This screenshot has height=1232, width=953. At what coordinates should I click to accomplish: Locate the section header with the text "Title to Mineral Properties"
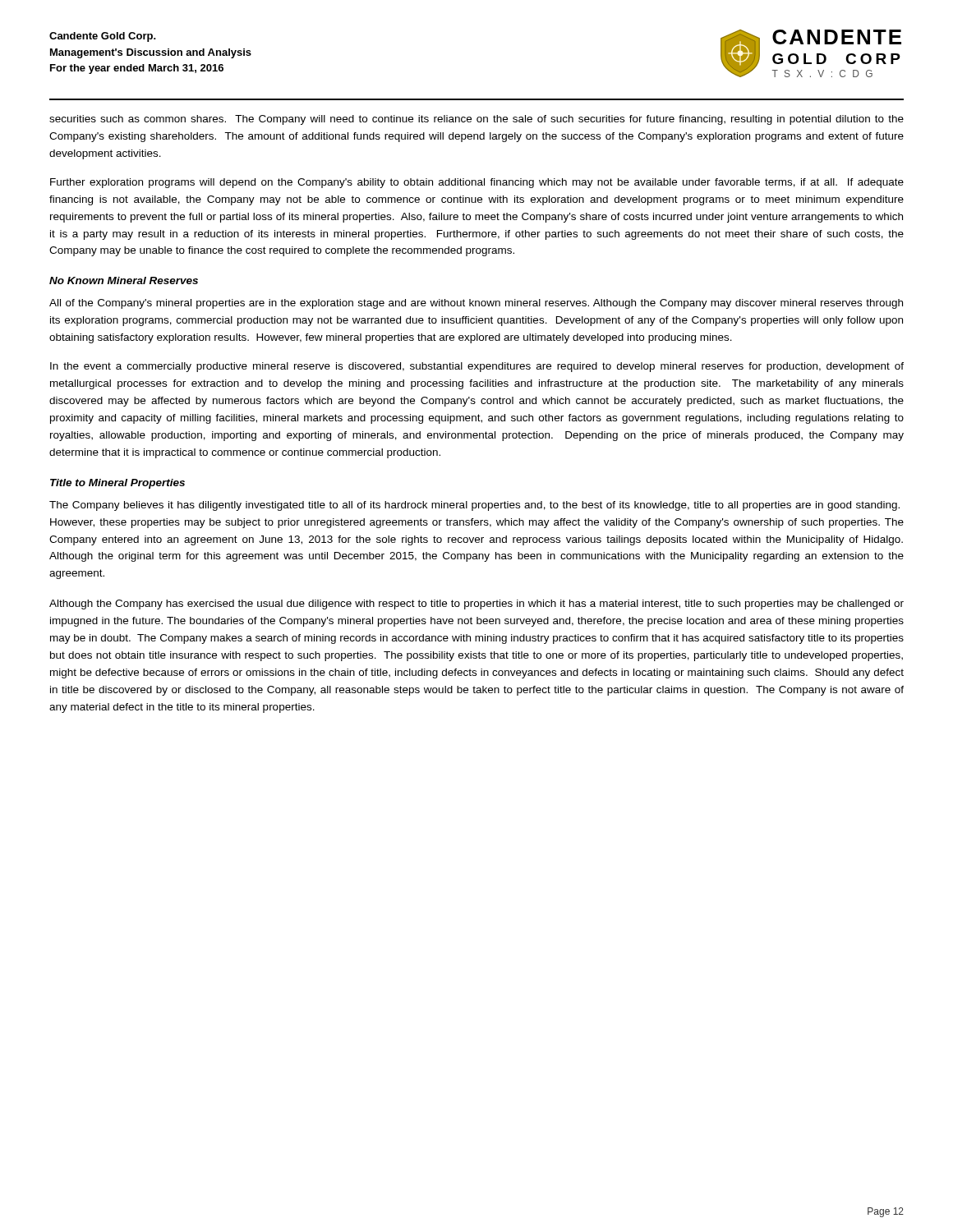(x=117, y=482)
